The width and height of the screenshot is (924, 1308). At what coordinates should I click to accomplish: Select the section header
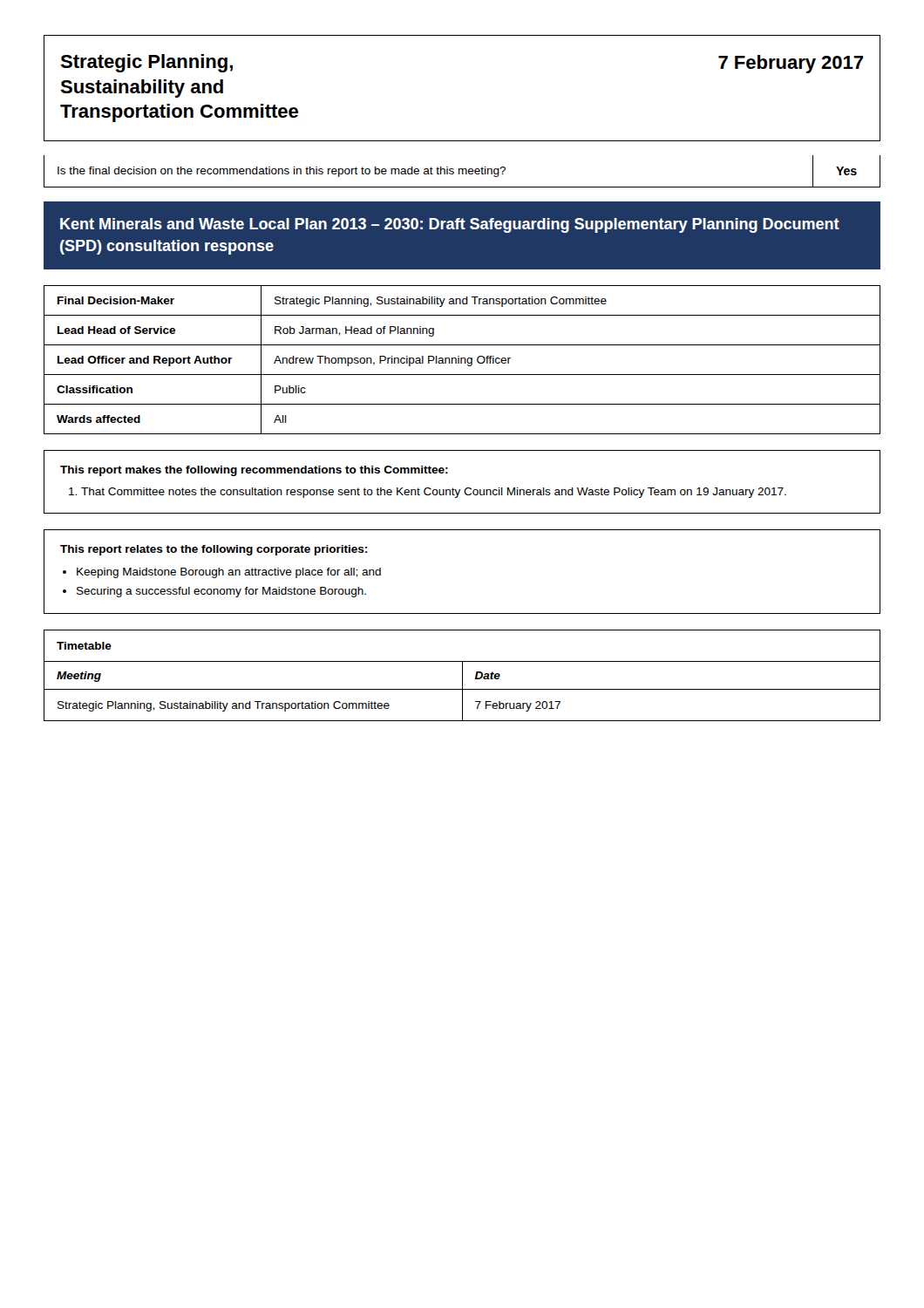coord(462,235)
